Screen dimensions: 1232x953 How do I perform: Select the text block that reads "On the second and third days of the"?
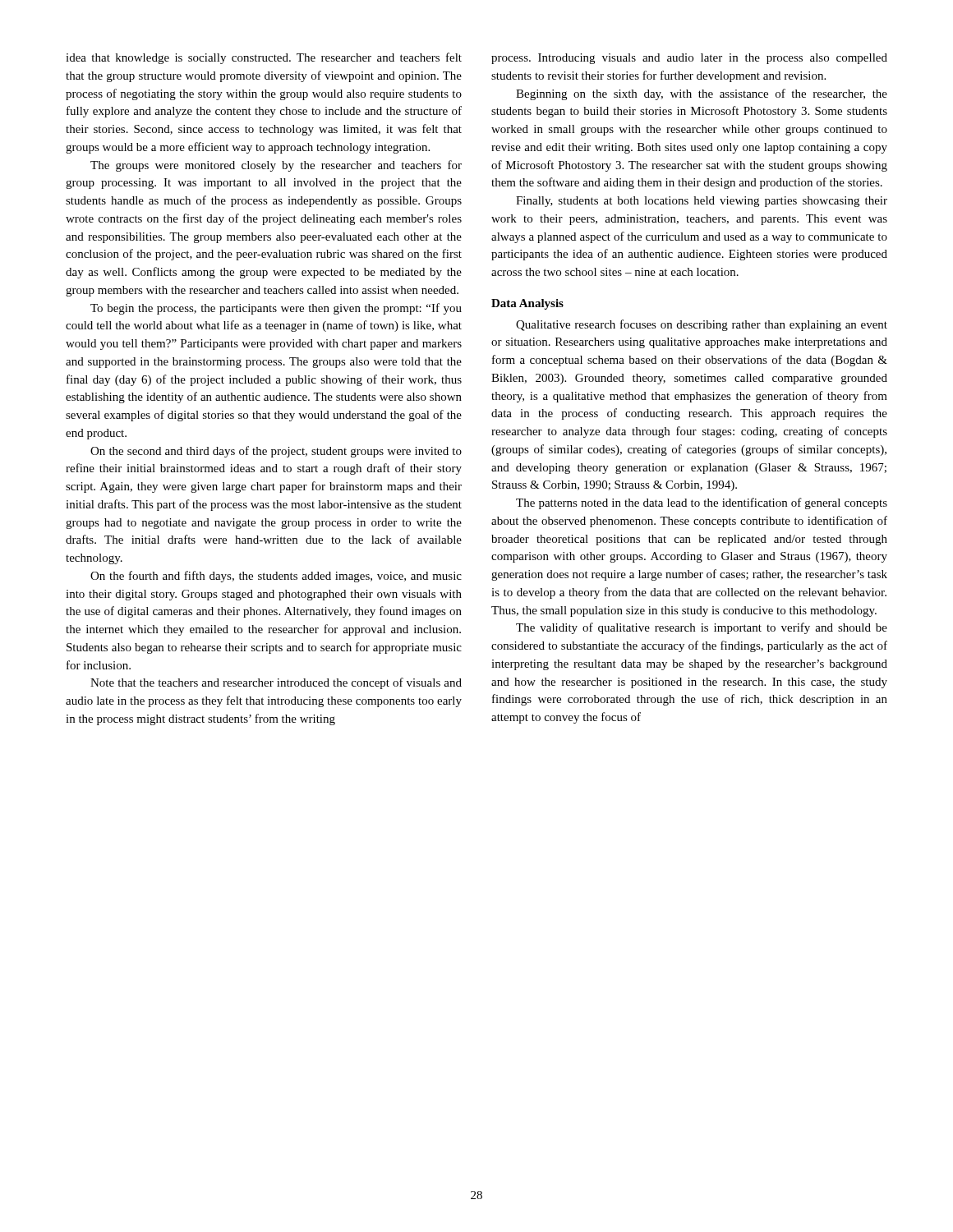(264, 505)
